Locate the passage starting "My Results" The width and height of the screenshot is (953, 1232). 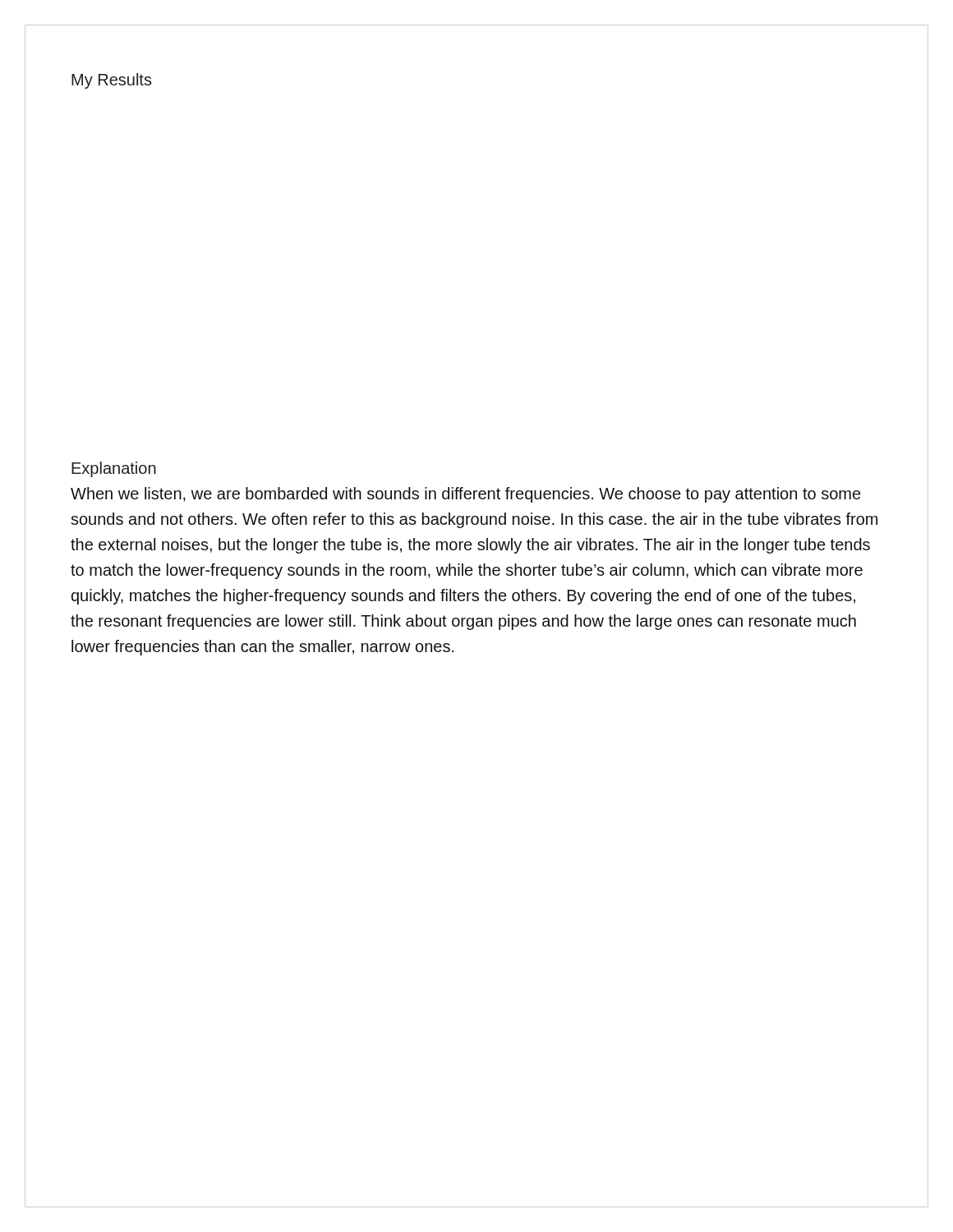(111, 80)
